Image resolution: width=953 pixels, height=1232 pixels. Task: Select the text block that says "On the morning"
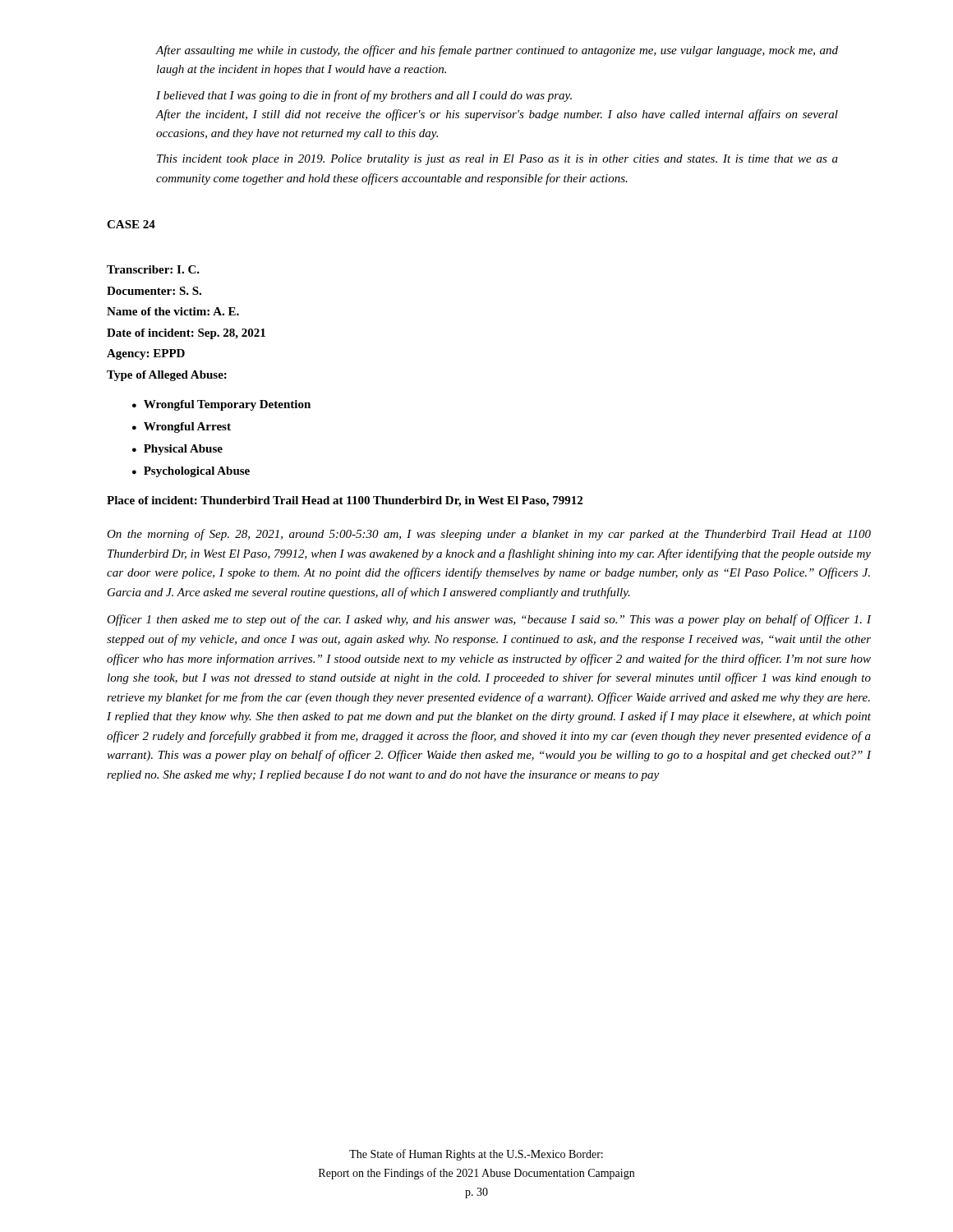(x=489, y=655)
